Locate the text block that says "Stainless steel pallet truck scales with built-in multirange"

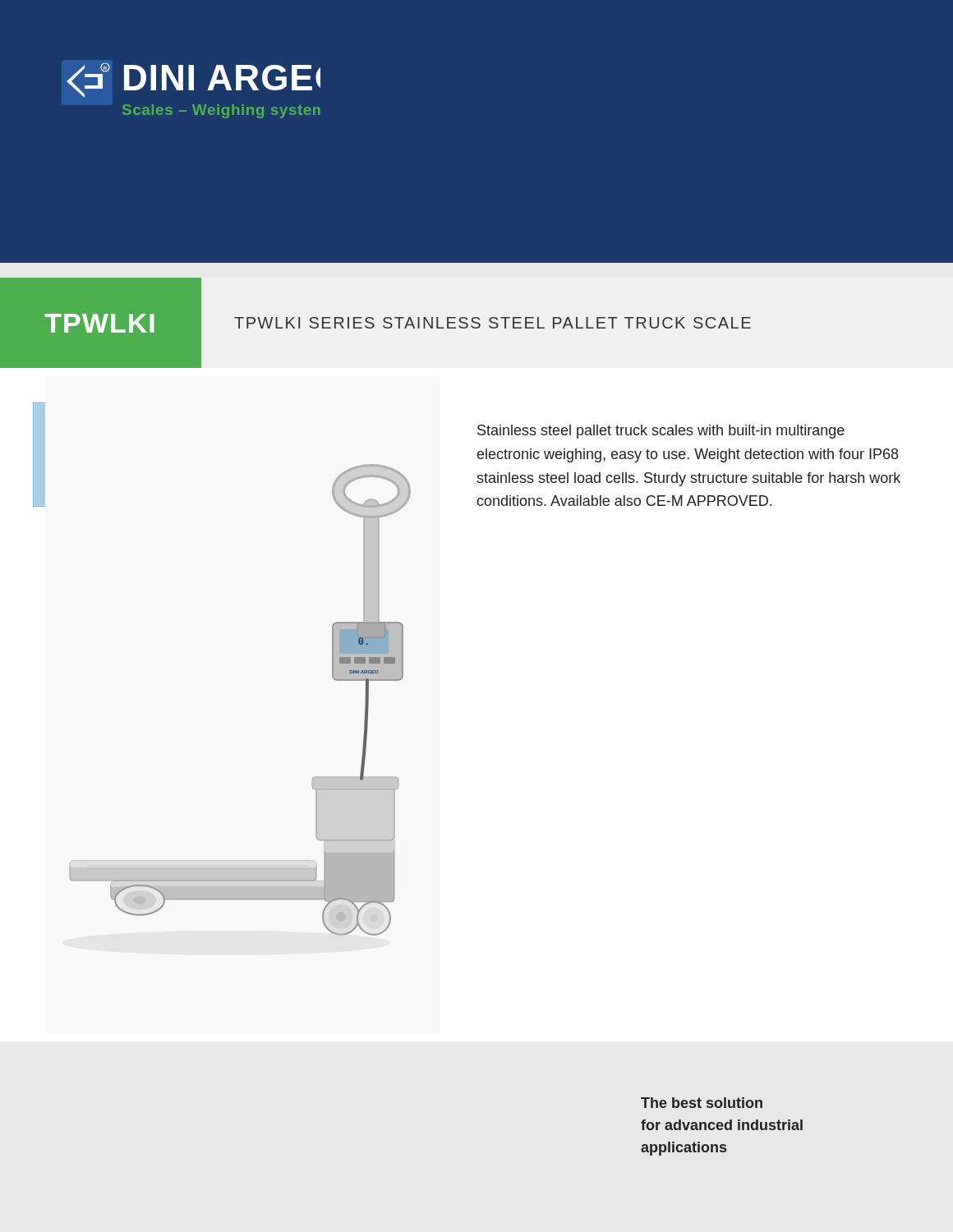(689, 466)
